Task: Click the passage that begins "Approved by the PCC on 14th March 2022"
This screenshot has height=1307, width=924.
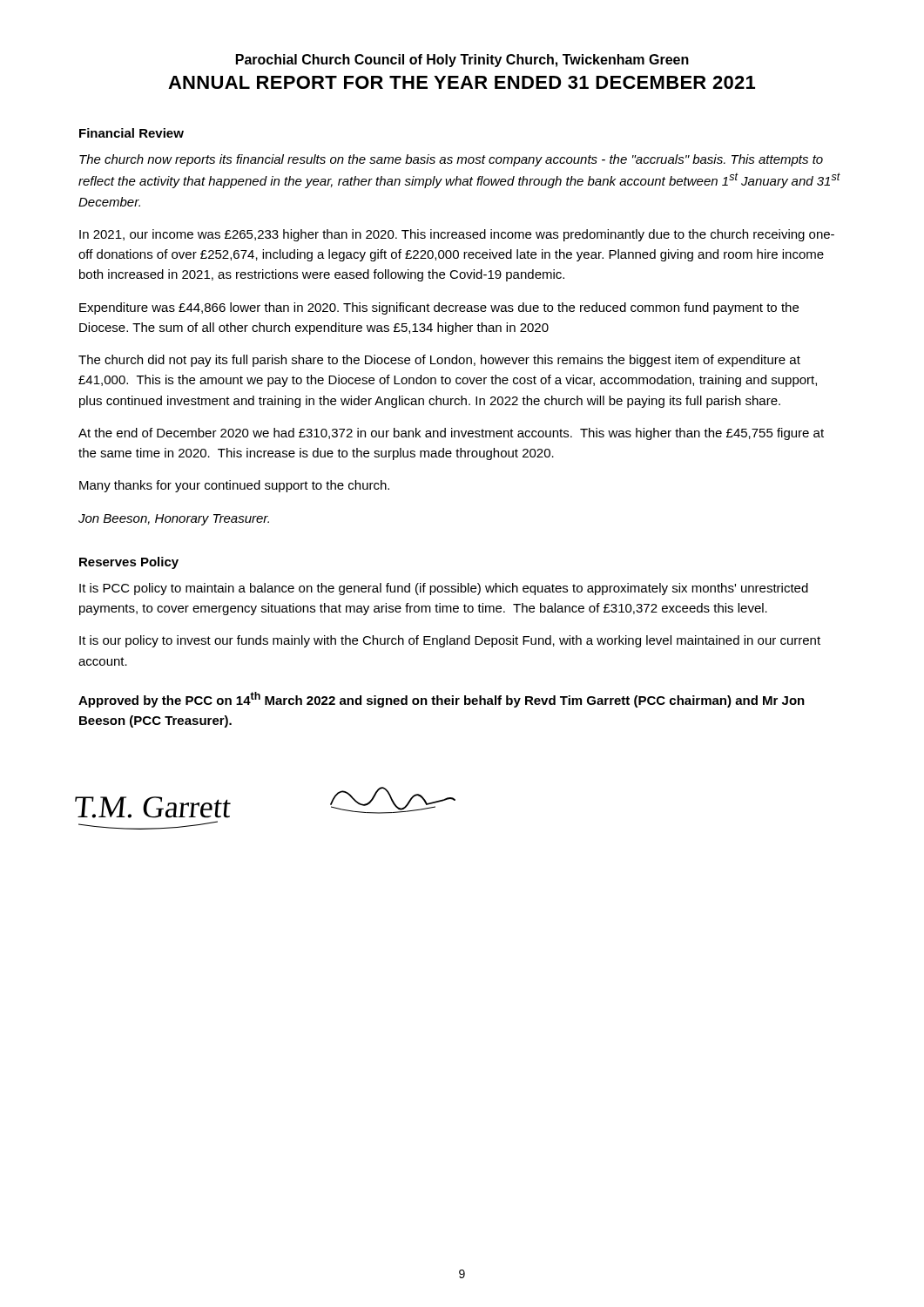Action: (x=442, y=709)
